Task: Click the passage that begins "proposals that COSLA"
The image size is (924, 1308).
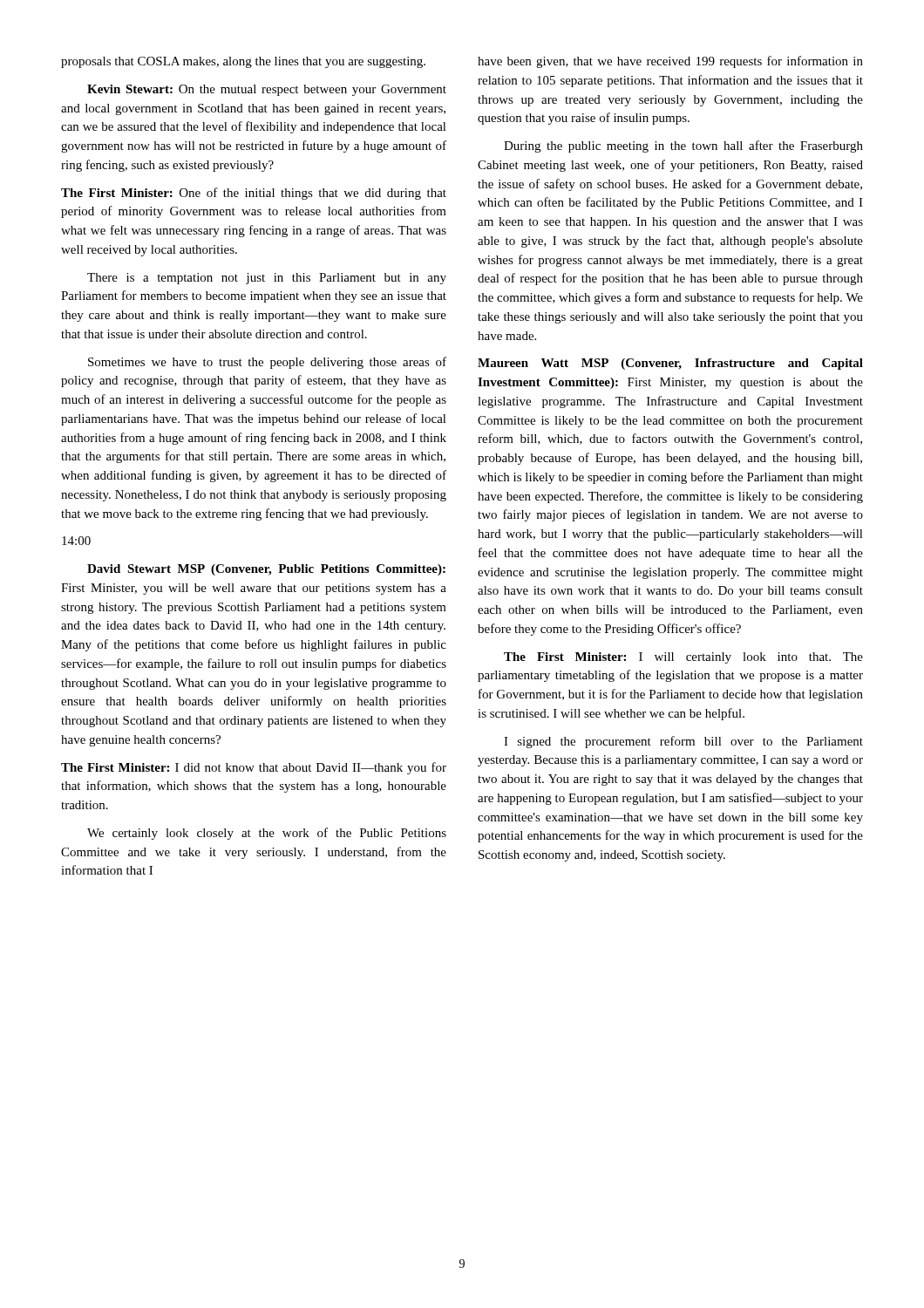Action: pos(254,62)
